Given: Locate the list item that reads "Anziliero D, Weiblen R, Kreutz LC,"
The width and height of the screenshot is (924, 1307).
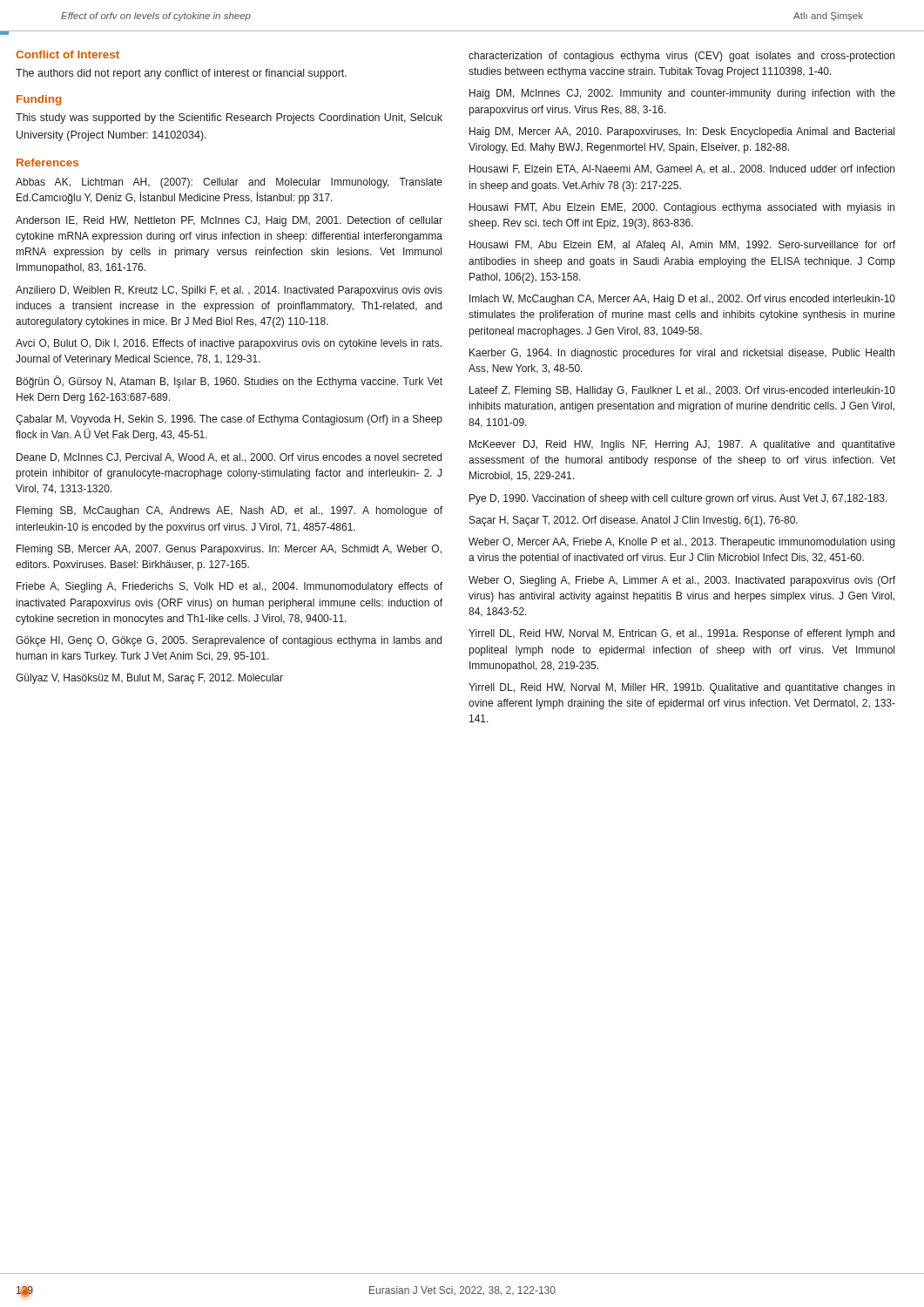Looking at the screenshot, I should [x=229, y=306].
